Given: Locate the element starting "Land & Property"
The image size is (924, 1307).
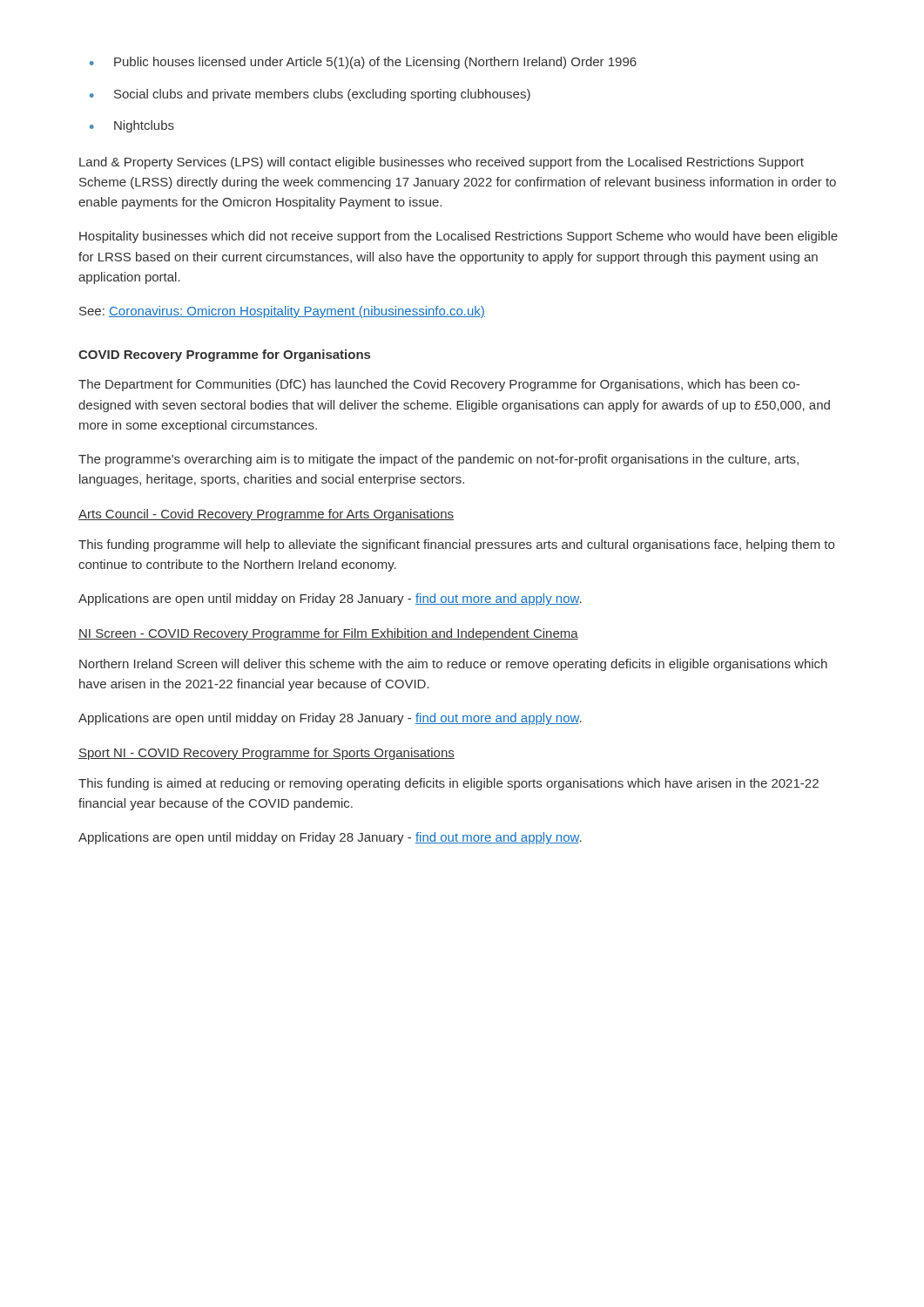Looking at the screenshot, I should (x=457, y=181).
